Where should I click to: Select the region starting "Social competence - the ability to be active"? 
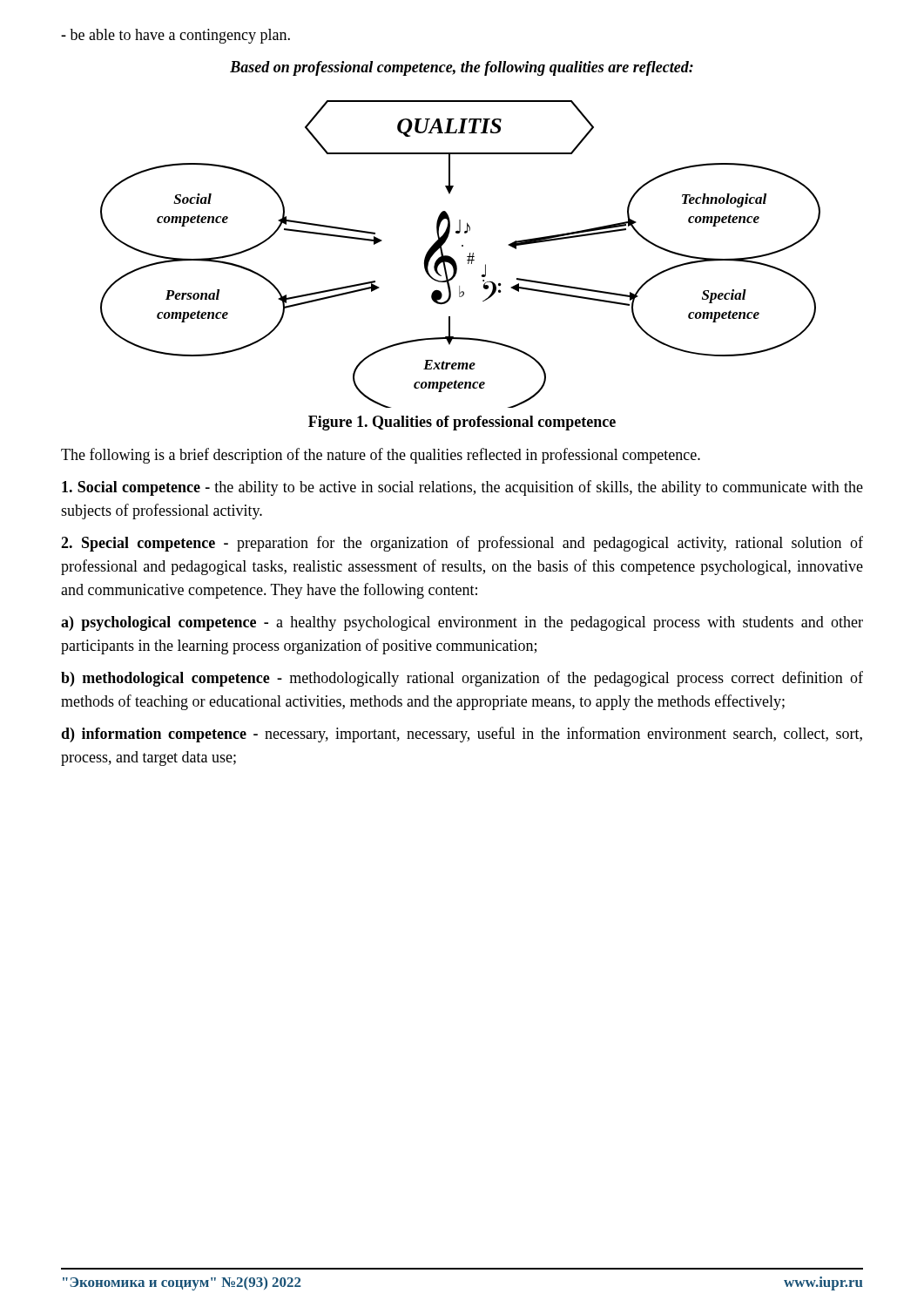click(x=462, y=499)
